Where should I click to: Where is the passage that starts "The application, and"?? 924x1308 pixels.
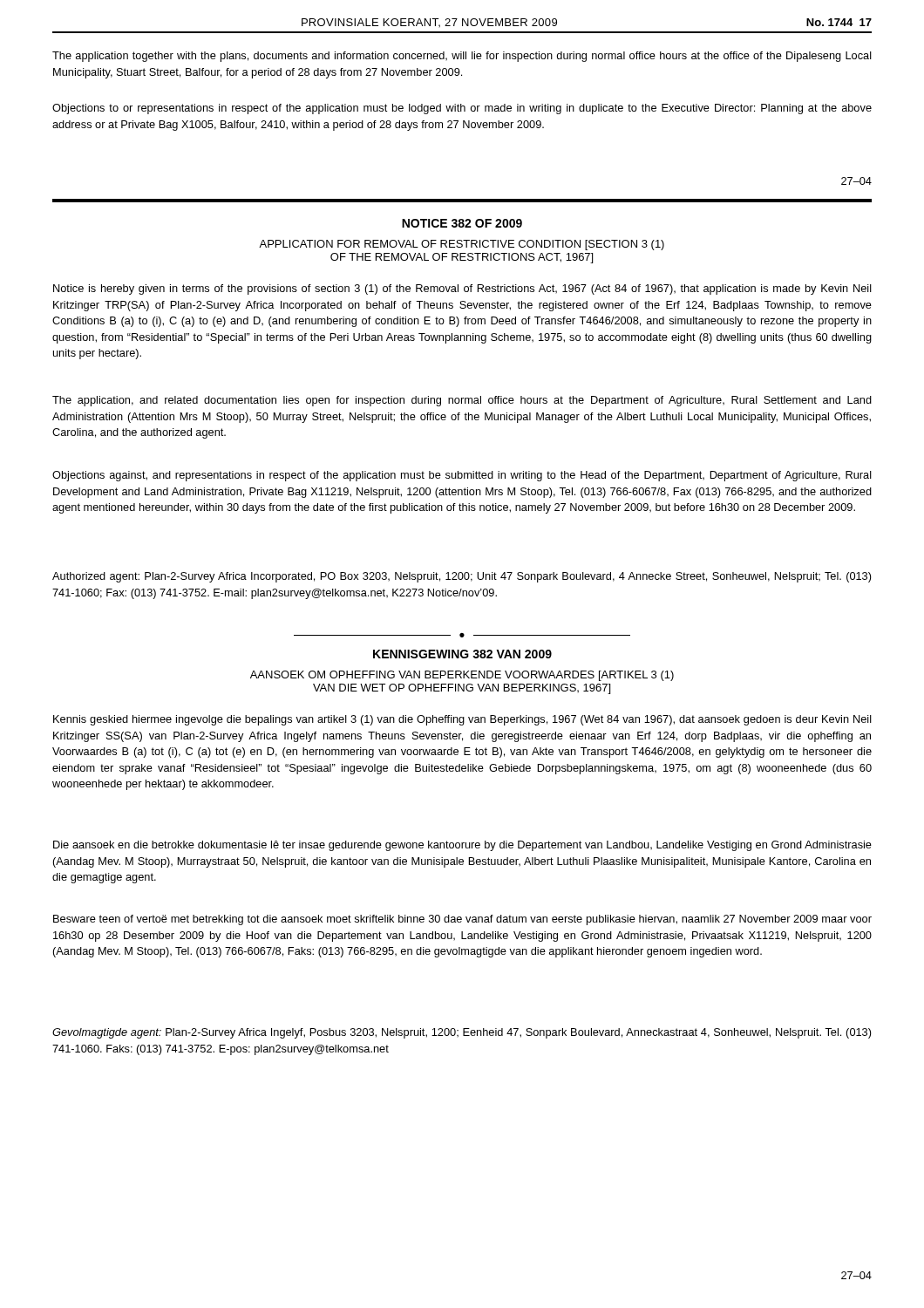coord(462,416)
